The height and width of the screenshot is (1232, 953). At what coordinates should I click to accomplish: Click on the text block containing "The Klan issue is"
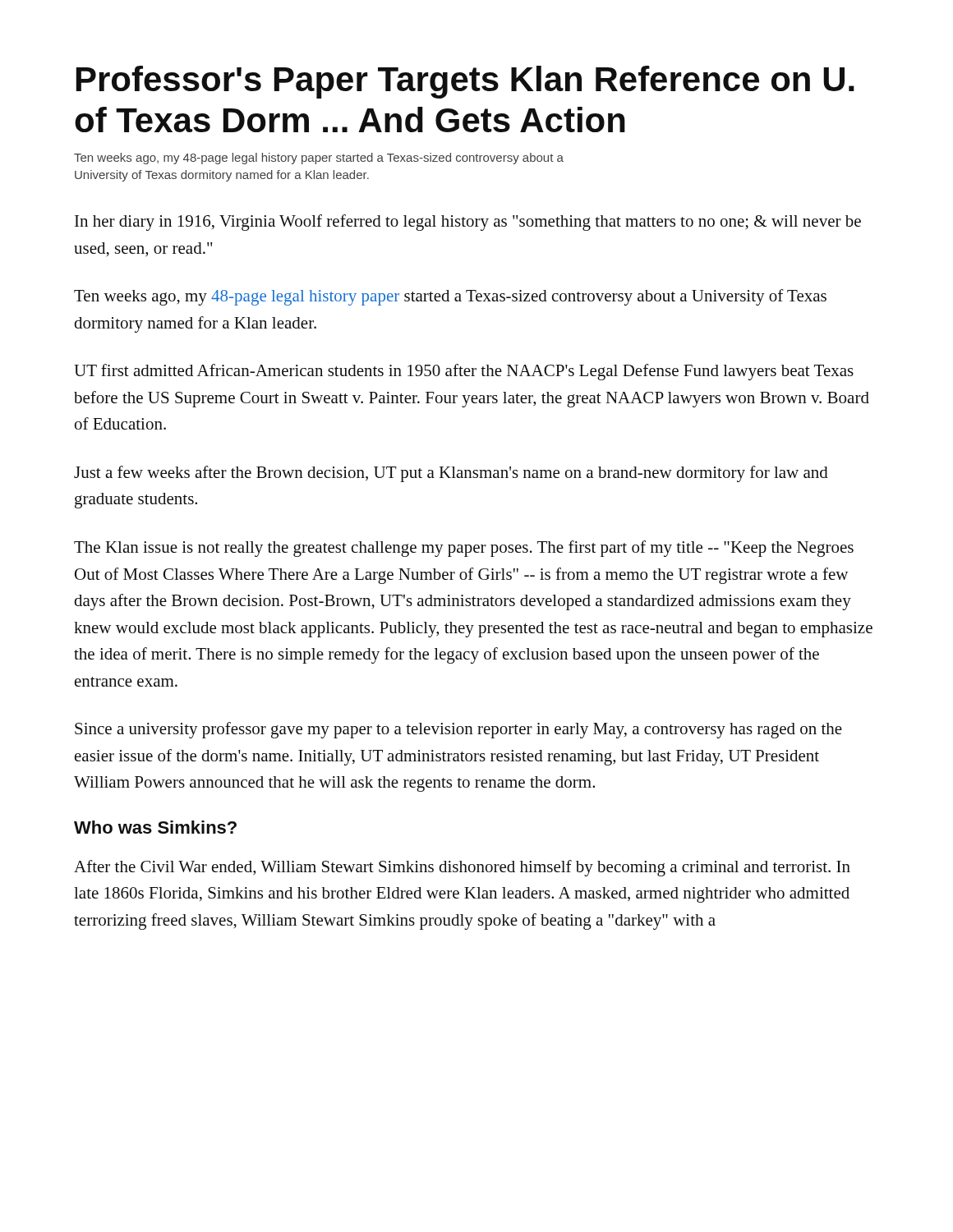[x=473, y=614]
